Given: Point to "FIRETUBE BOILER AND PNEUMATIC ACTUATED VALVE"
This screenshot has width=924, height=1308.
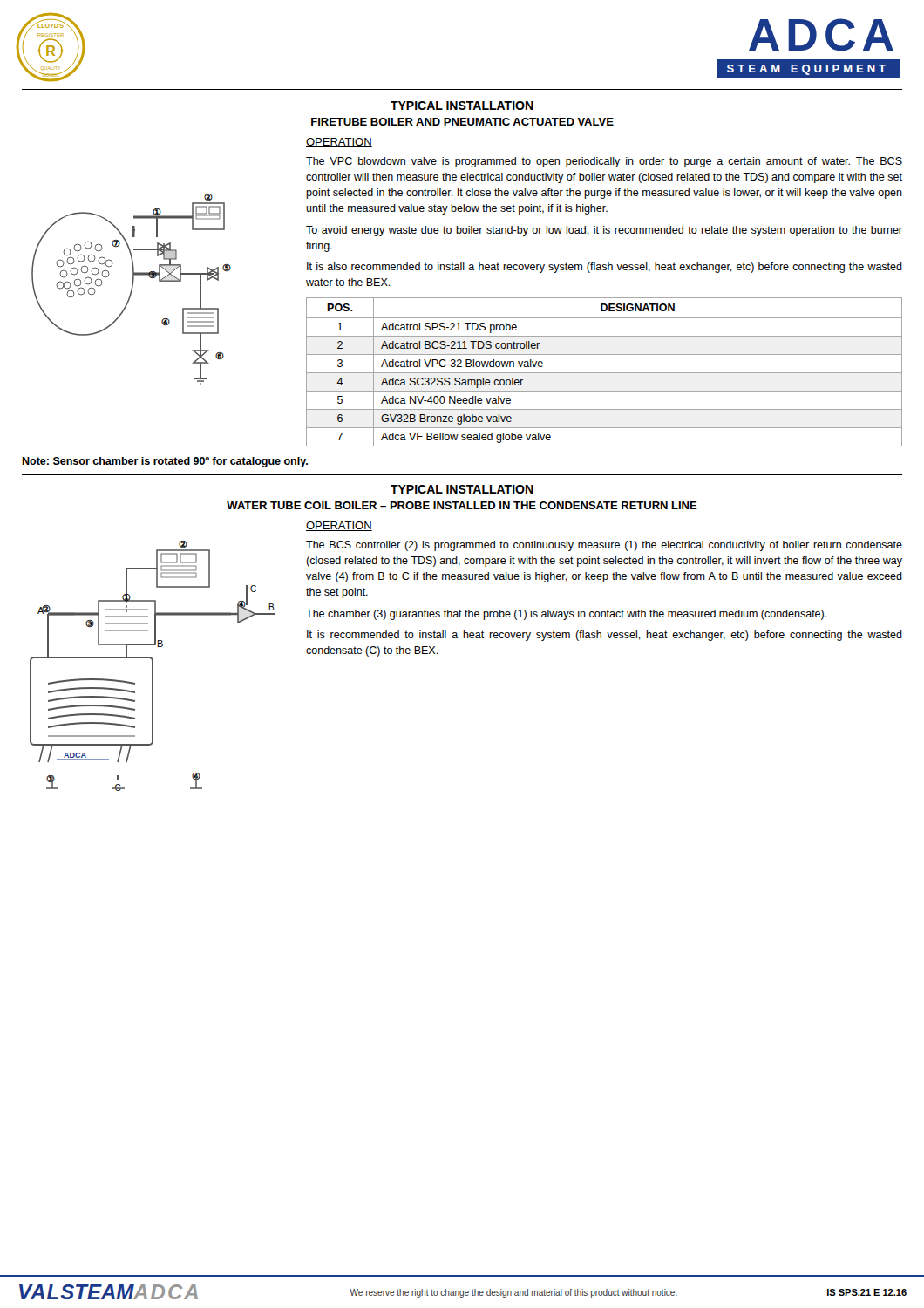Looking at the screenshot, I should point(462,122).
